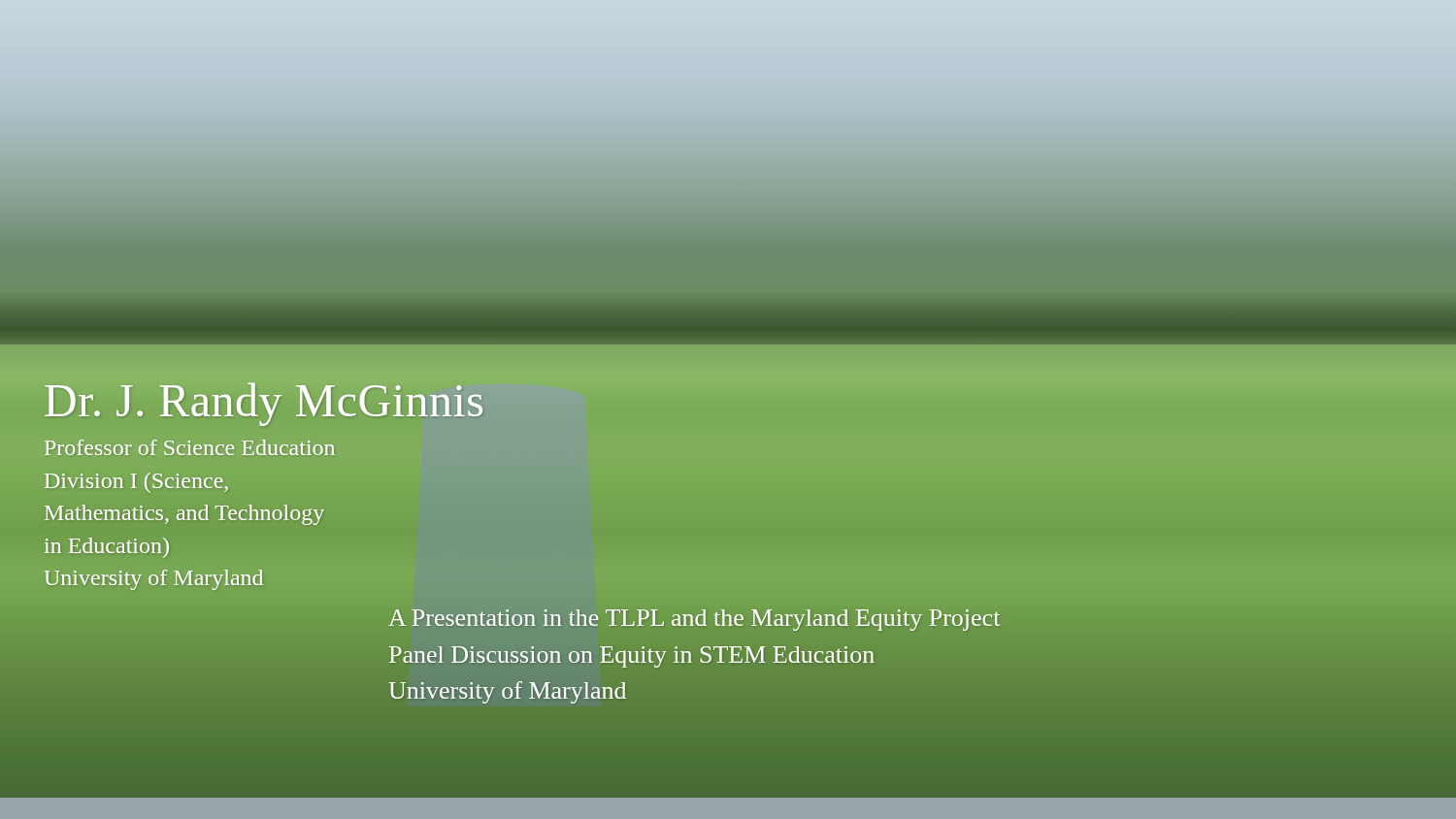Locate the passage starting "Professor of Science Education"
Screen dimensions: 819x1456
coord(325,513)
